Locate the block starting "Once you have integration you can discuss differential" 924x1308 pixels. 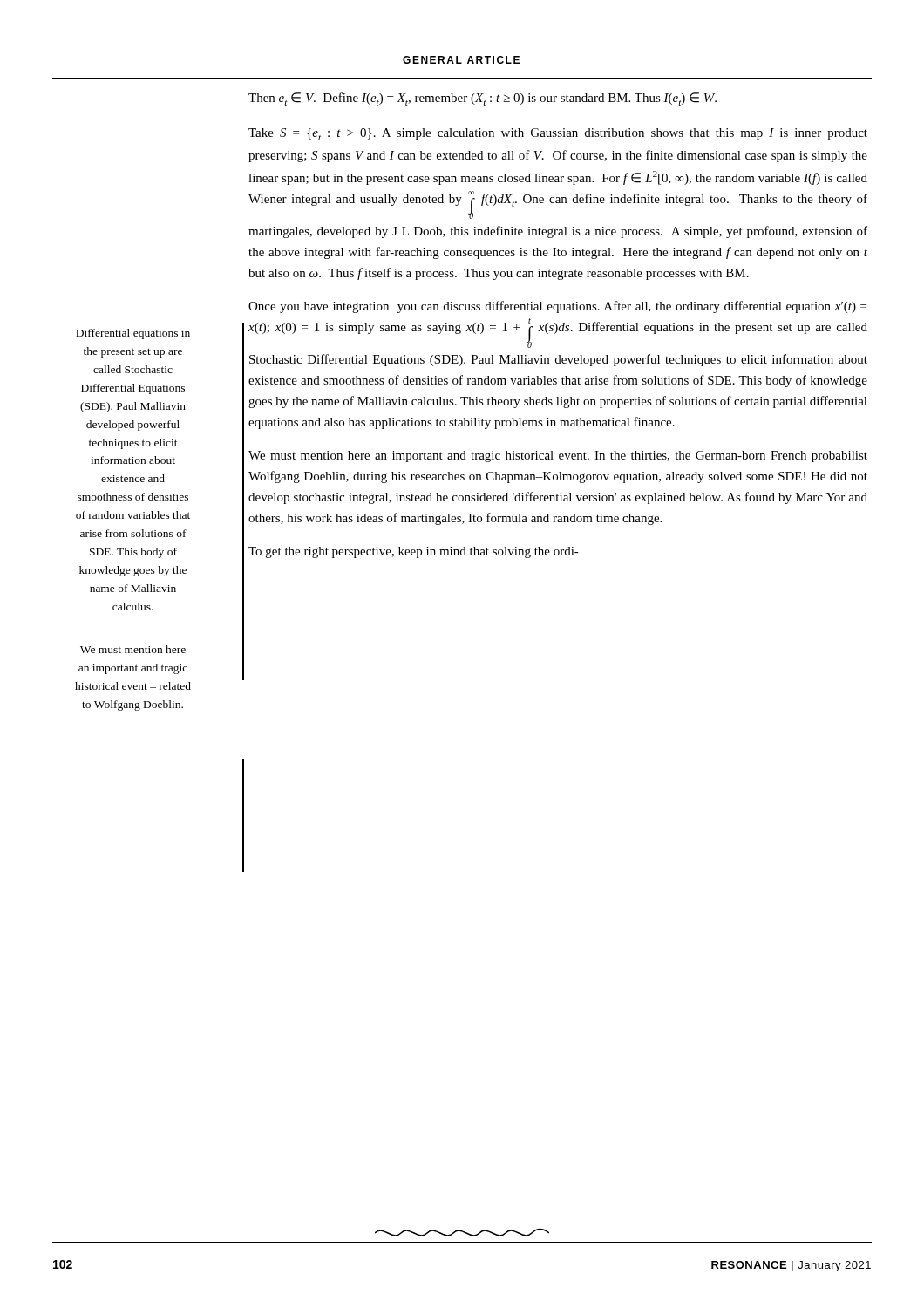[x=558, y=364]
